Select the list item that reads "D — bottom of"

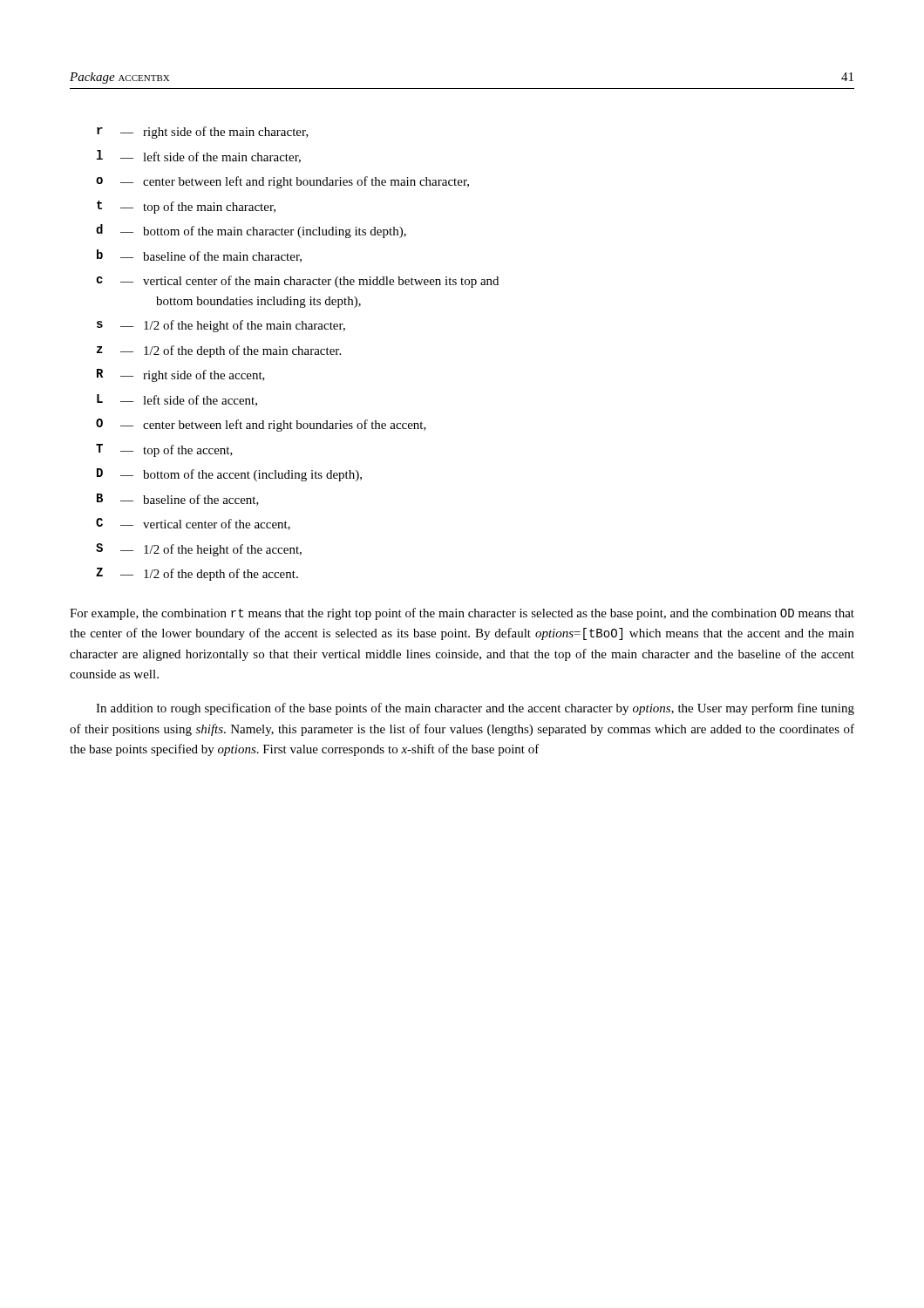[x=229, y=475]
